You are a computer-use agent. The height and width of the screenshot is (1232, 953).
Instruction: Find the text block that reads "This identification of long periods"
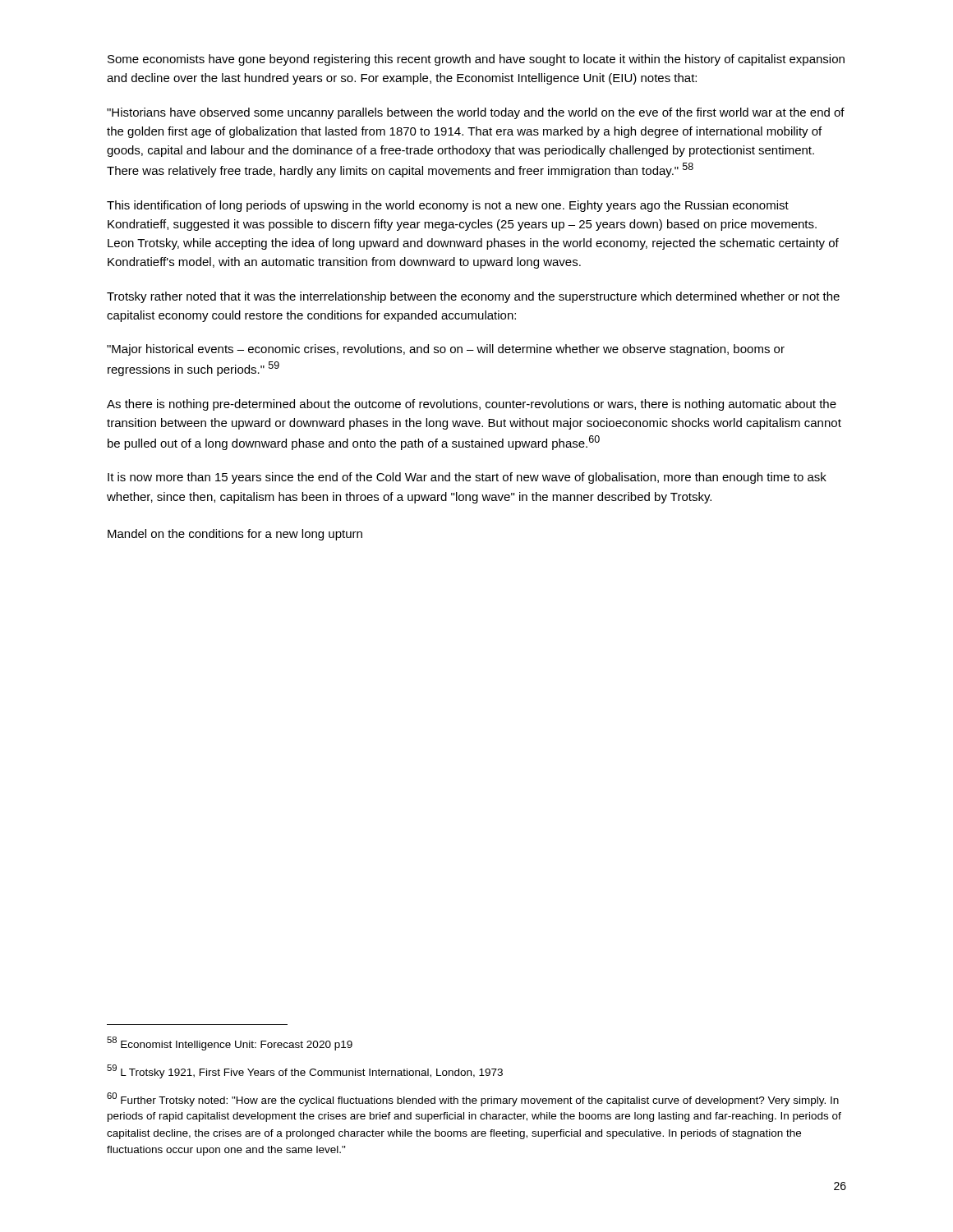click(473, 233)
